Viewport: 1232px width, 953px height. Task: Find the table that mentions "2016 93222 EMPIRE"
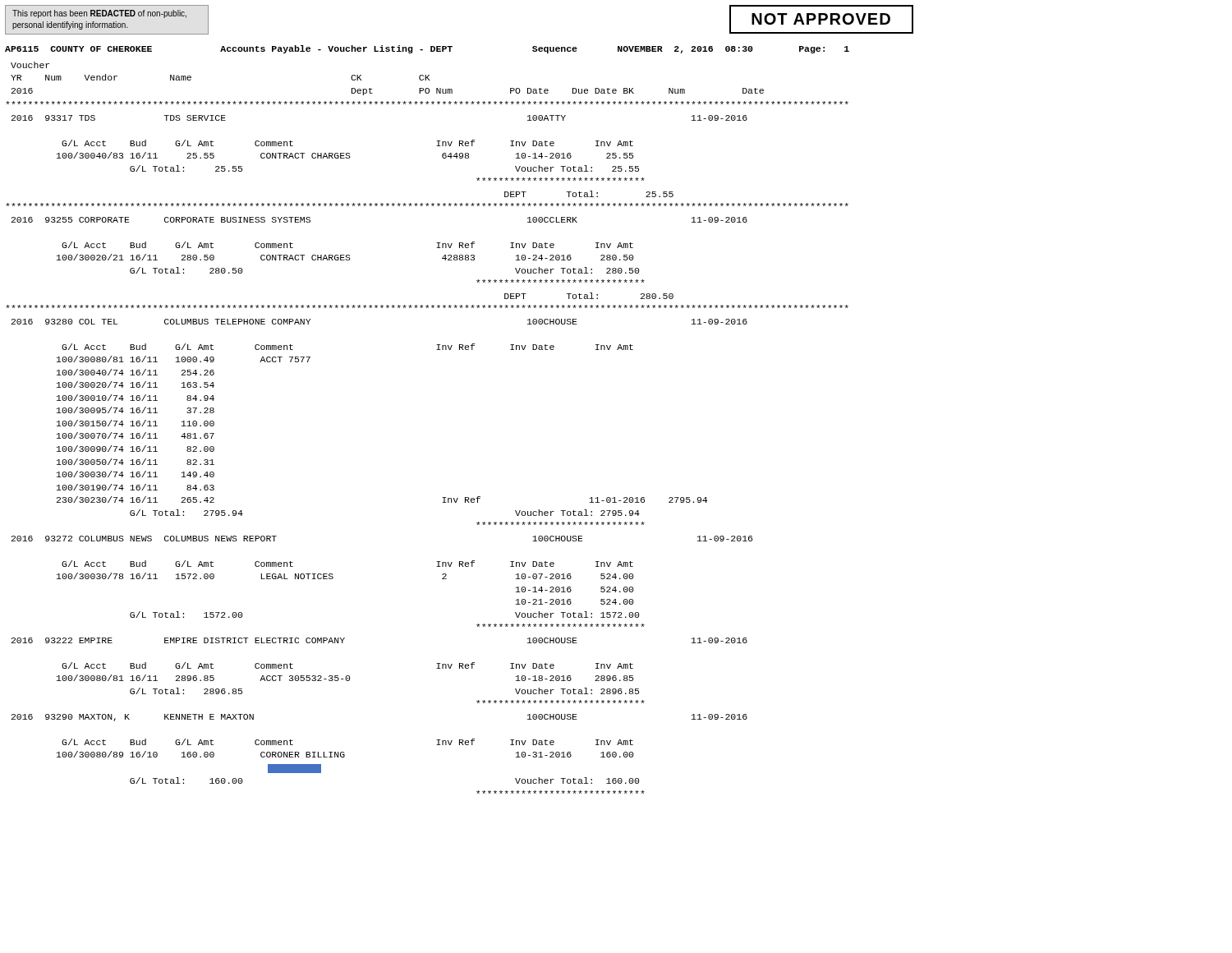[616, 672]
